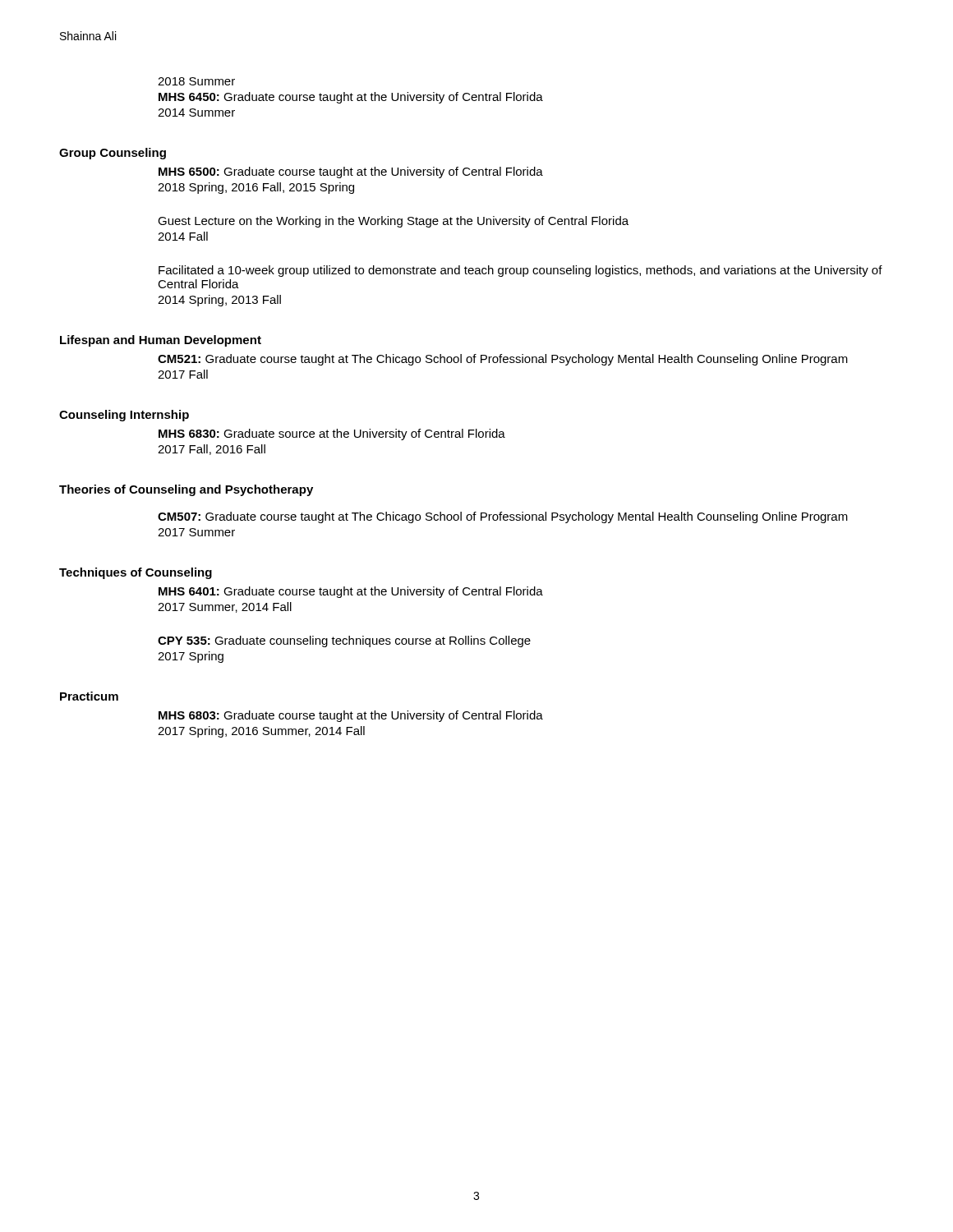The width and height of the screenshot is (953, 1232).
Task: Navigate to the text block starting "MHS 6830: Graduate source at the University"
Action: (x=332, y=434)
